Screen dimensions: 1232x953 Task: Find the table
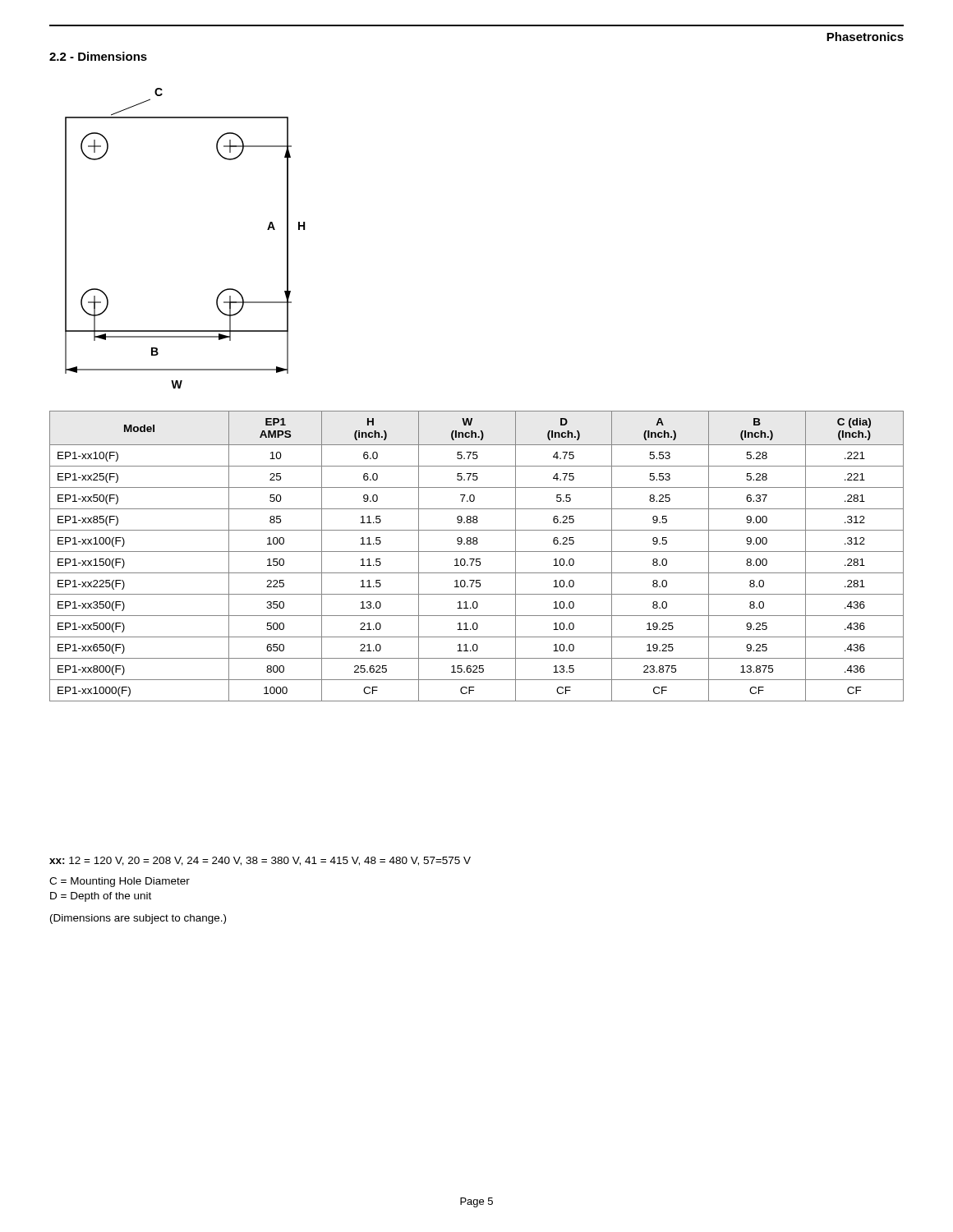tap(476, 556)
